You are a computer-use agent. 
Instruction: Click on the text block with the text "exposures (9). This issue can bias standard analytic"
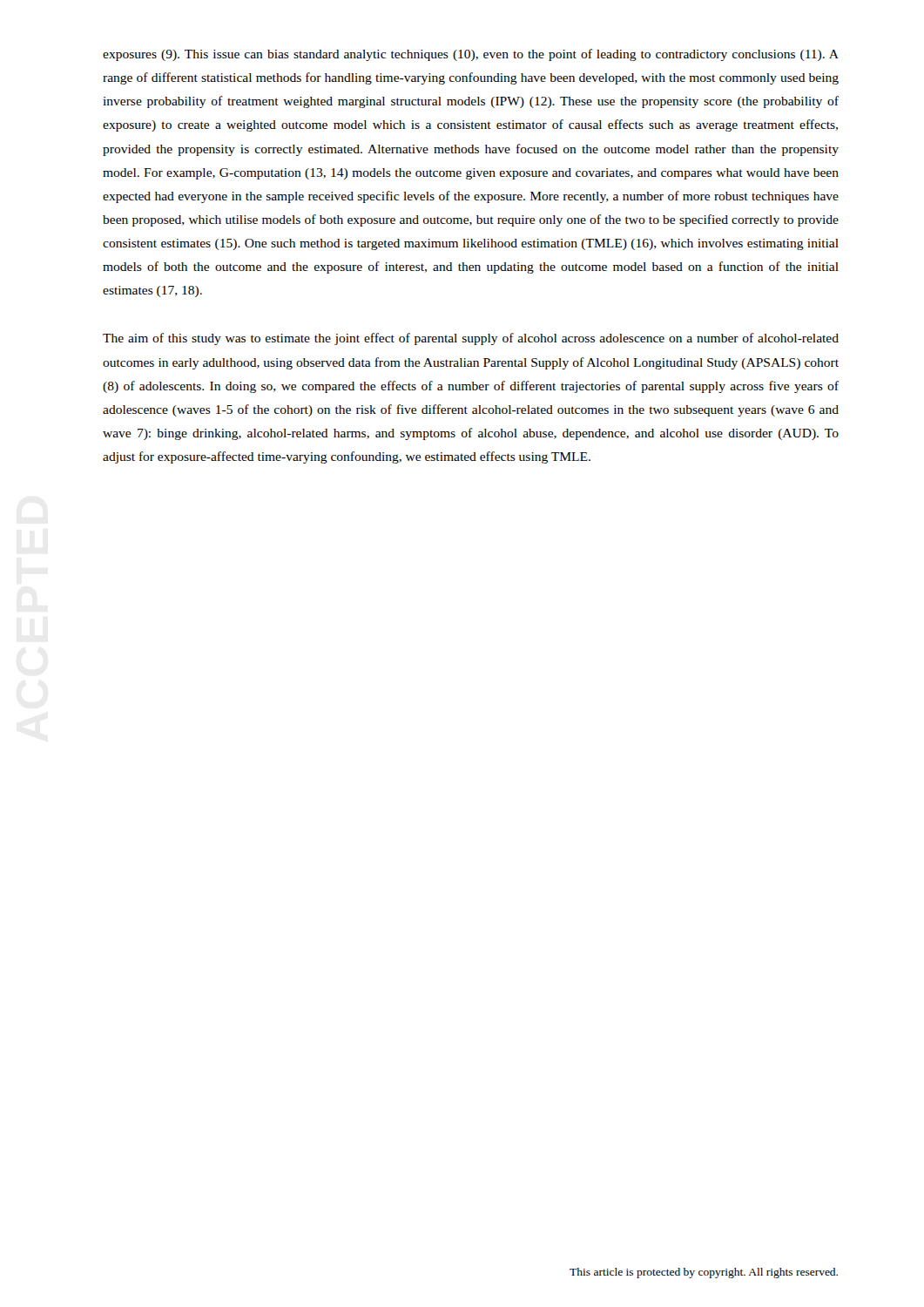tap(471, 172)
